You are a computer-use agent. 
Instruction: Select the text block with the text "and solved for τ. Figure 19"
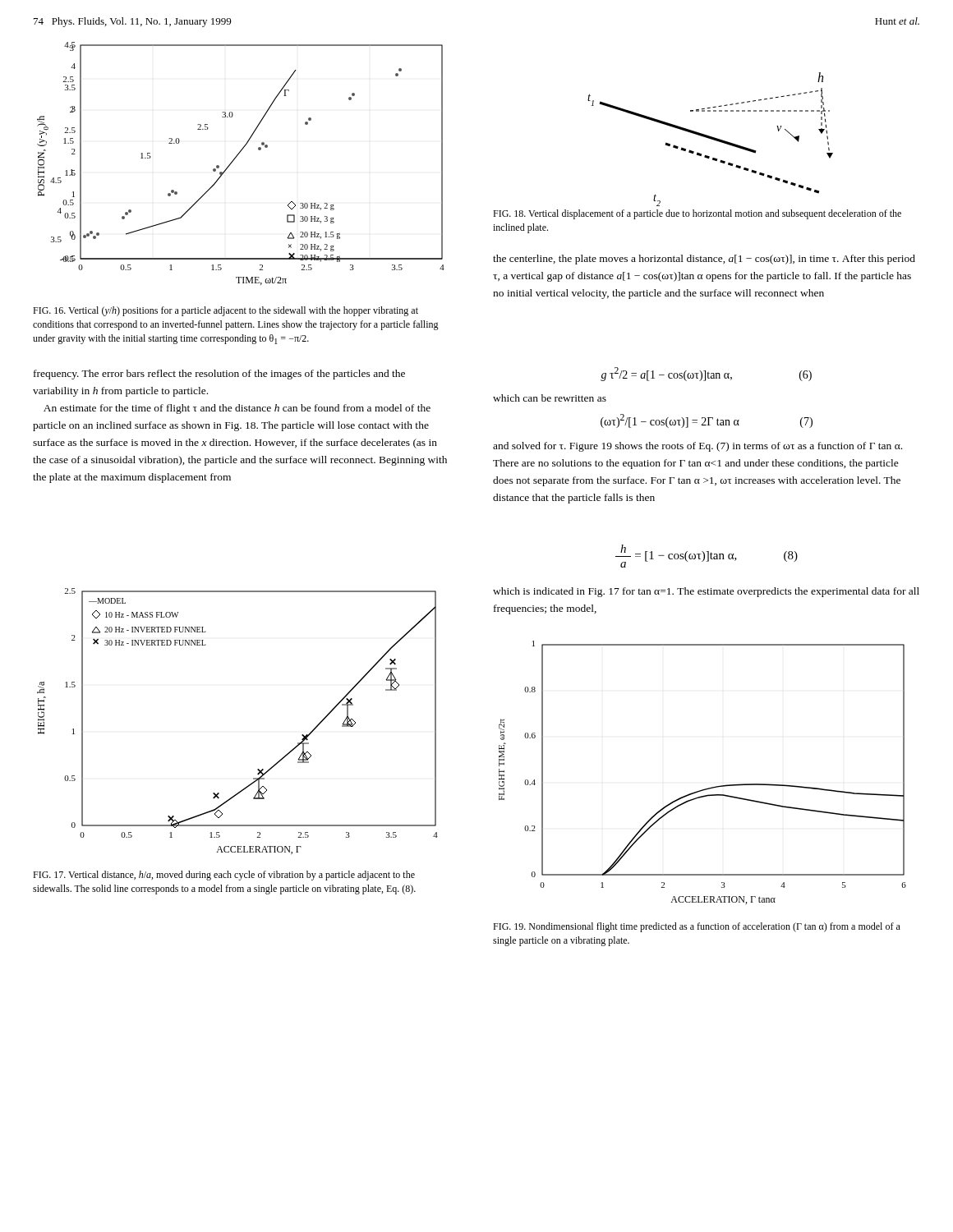(698, 471)
